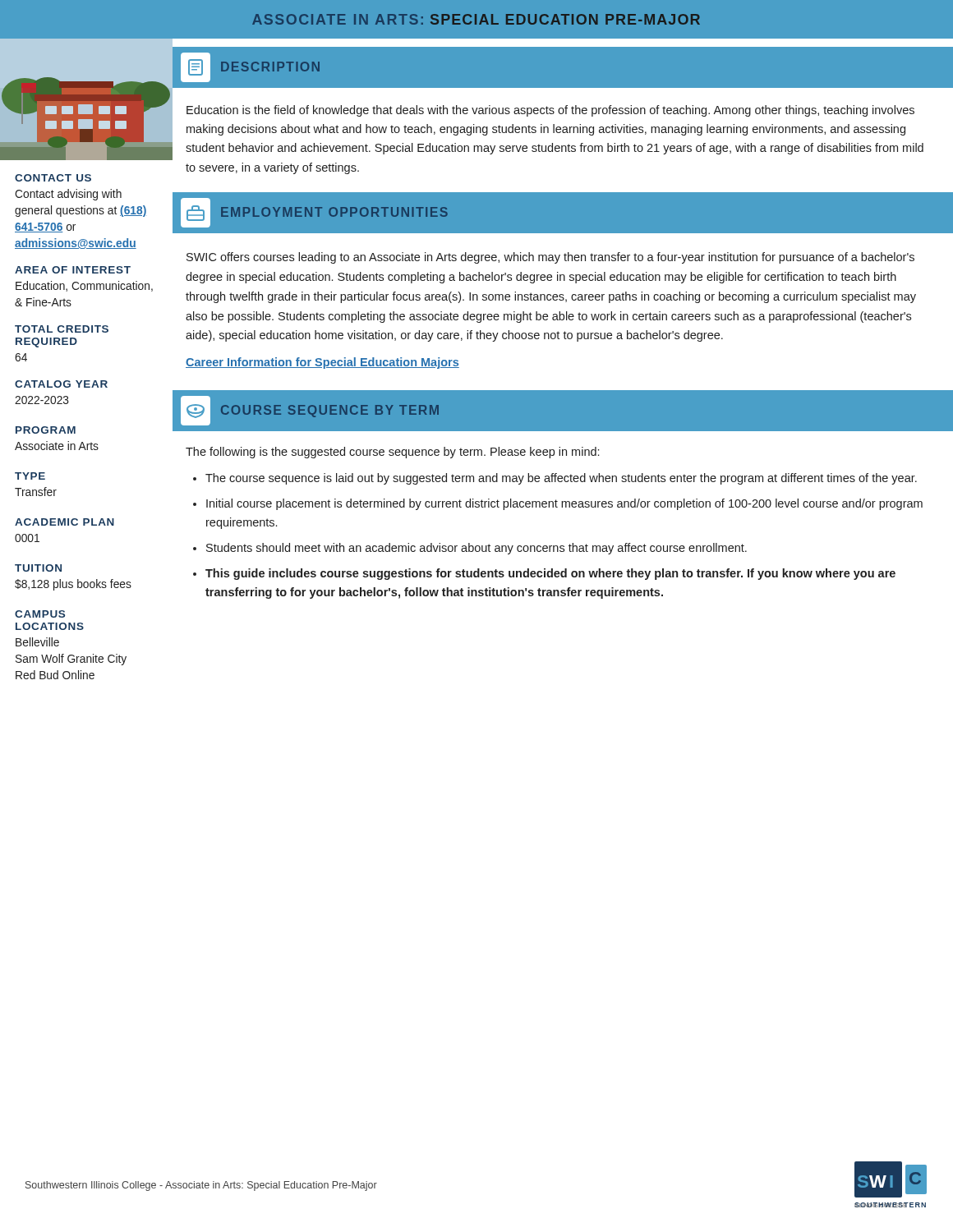The height and width of the screenshot is (1232, 953).
Task: Navigate to the passage starting "Career Information for Special Education Majors"
Action: coord(322,363)
